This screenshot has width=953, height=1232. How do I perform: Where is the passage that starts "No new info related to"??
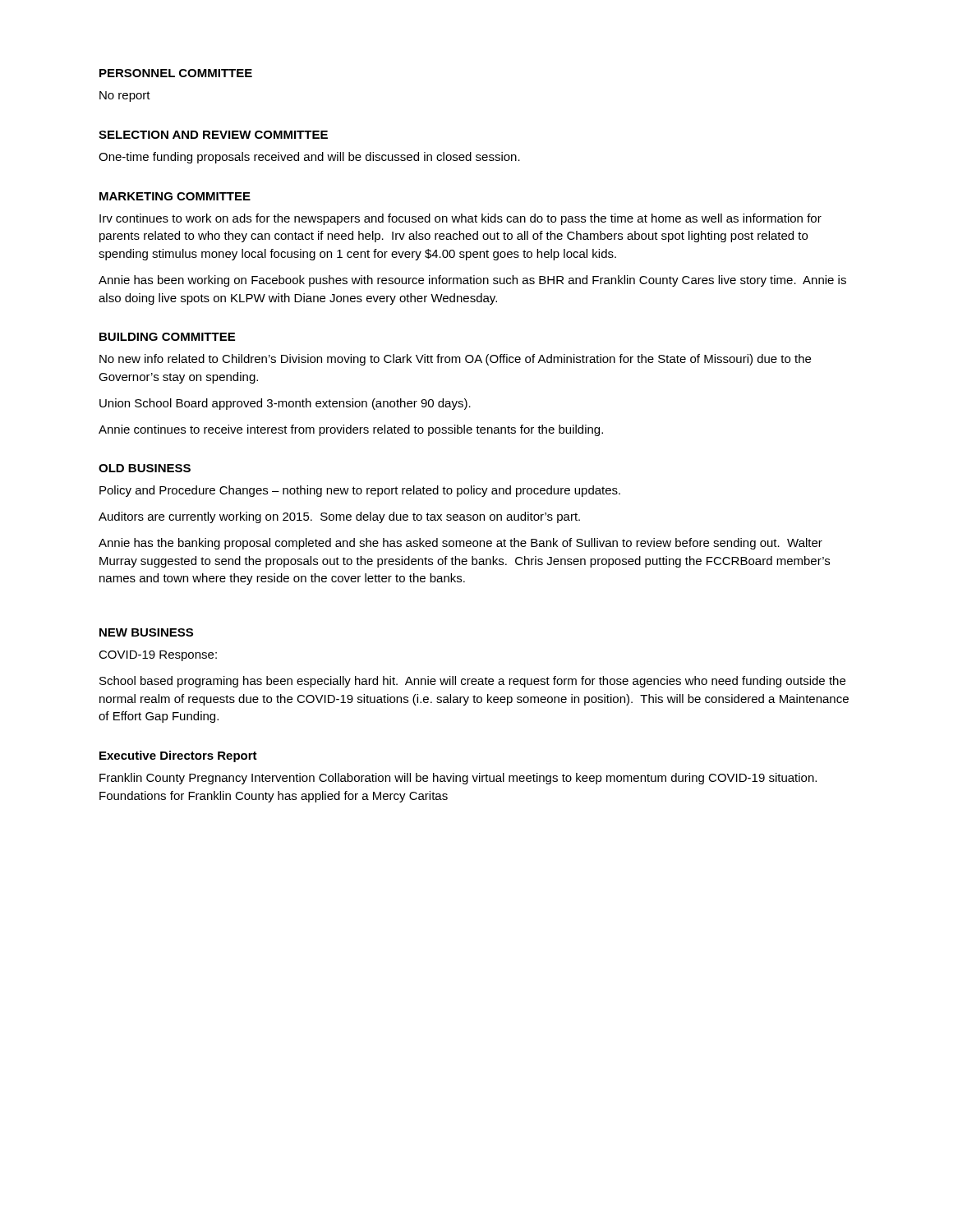pyautogui.click(x=455, y=368)
